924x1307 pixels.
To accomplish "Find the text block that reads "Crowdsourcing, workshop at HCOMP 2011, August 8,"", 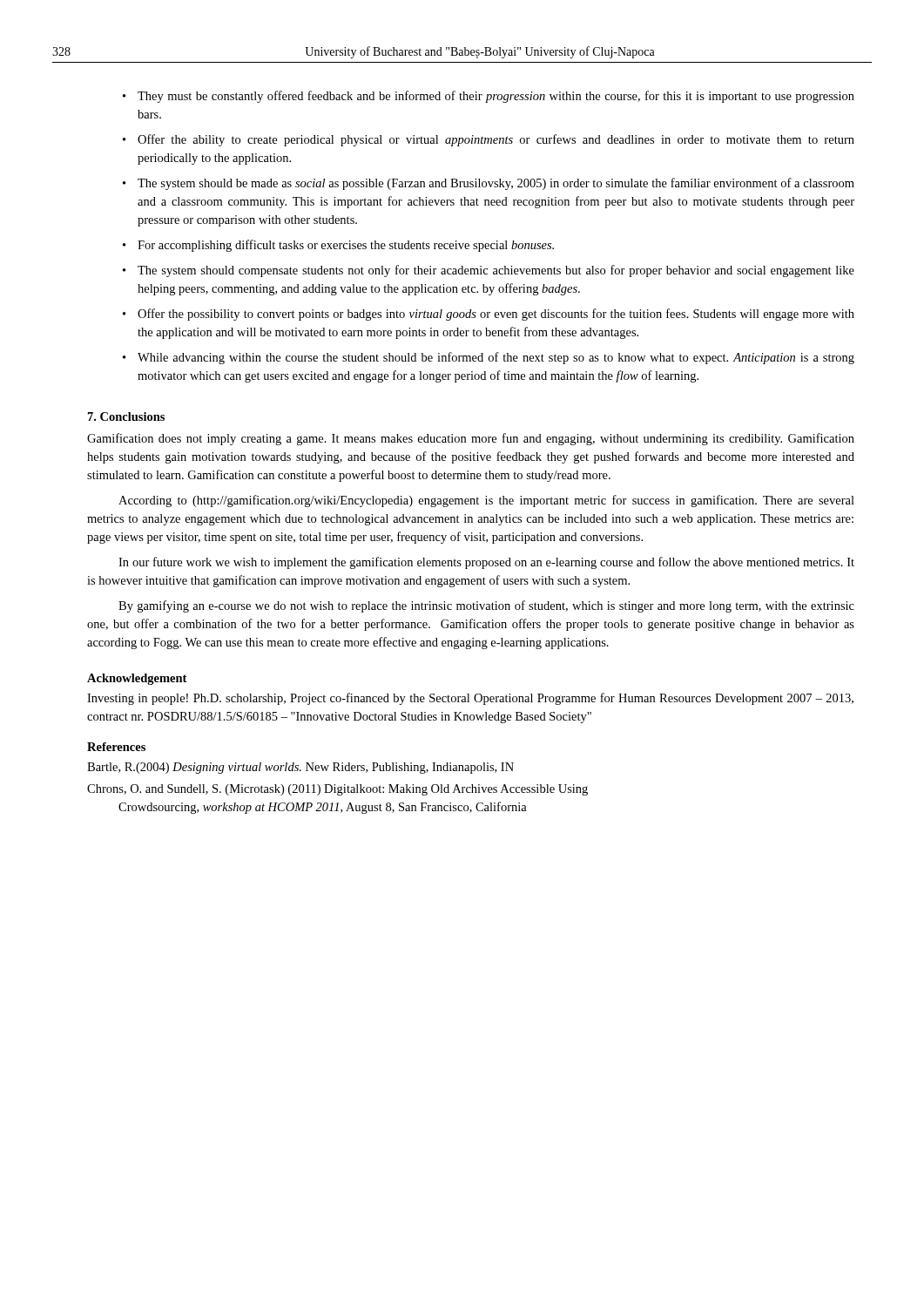I will (x=323, y=807).
